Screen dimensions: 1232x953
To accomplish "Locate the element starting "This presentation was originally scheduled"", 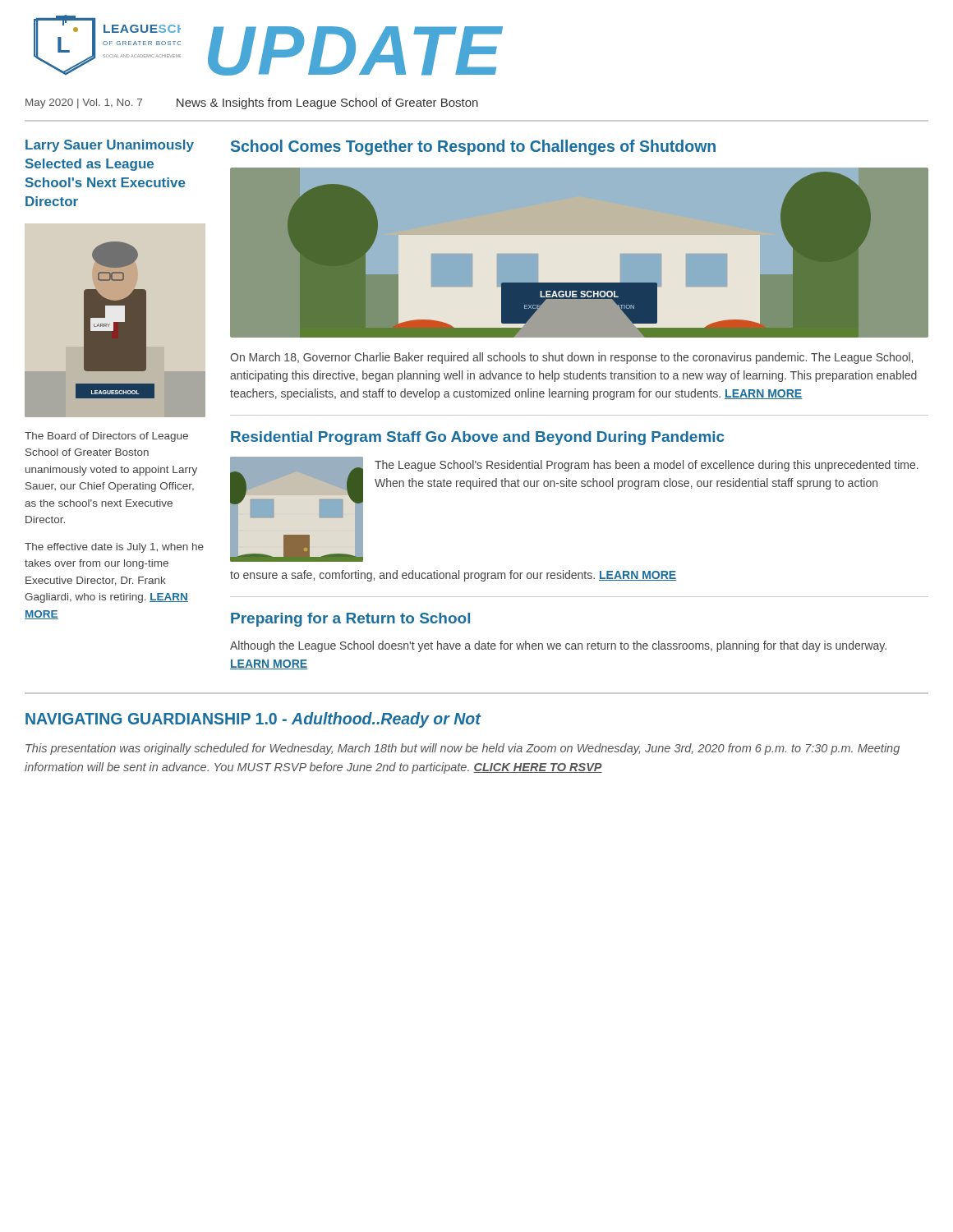I will 462,758.
